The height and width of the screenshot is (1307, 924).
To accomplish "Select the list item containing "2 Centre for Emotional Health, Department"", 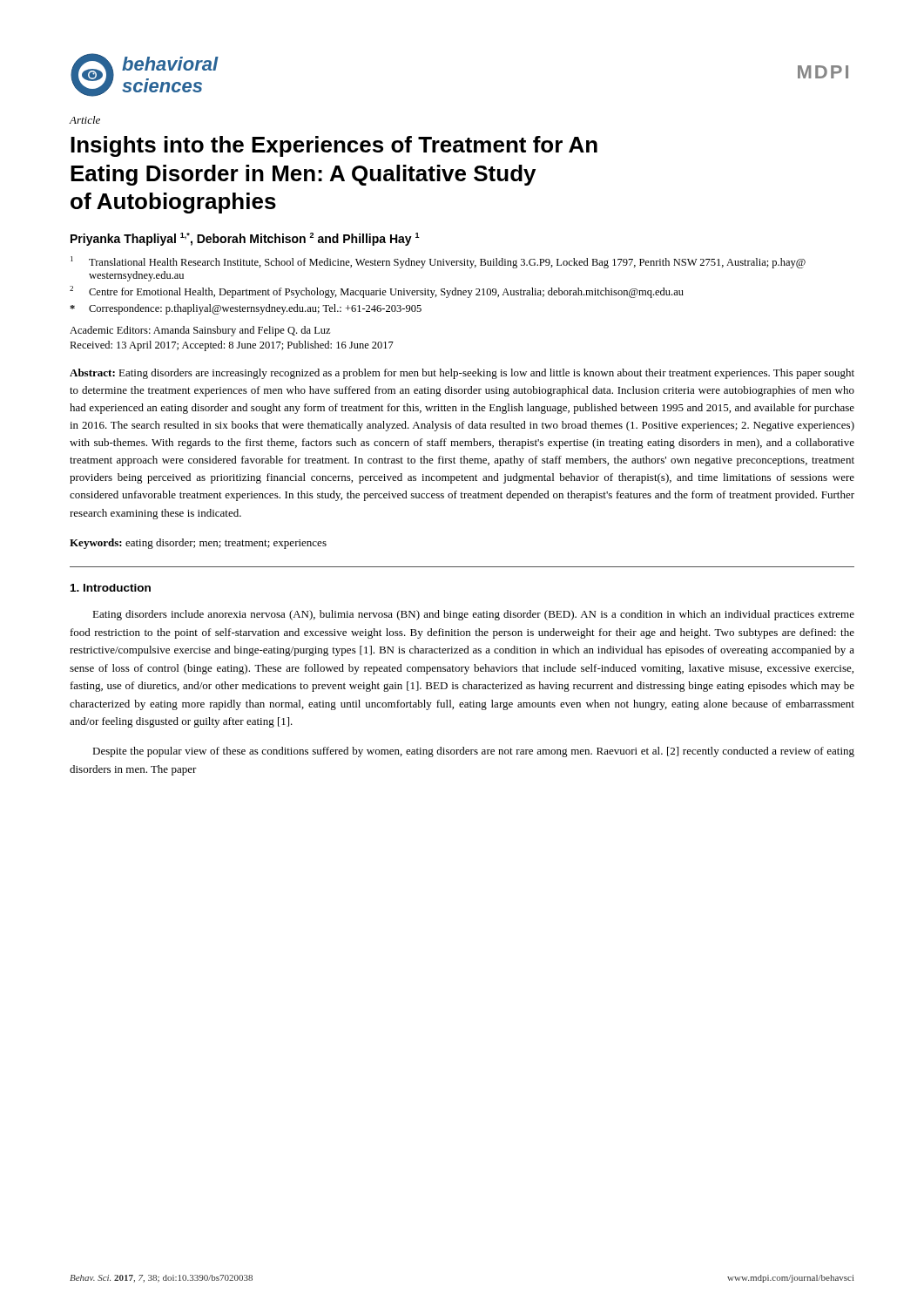I will [462, 292].
